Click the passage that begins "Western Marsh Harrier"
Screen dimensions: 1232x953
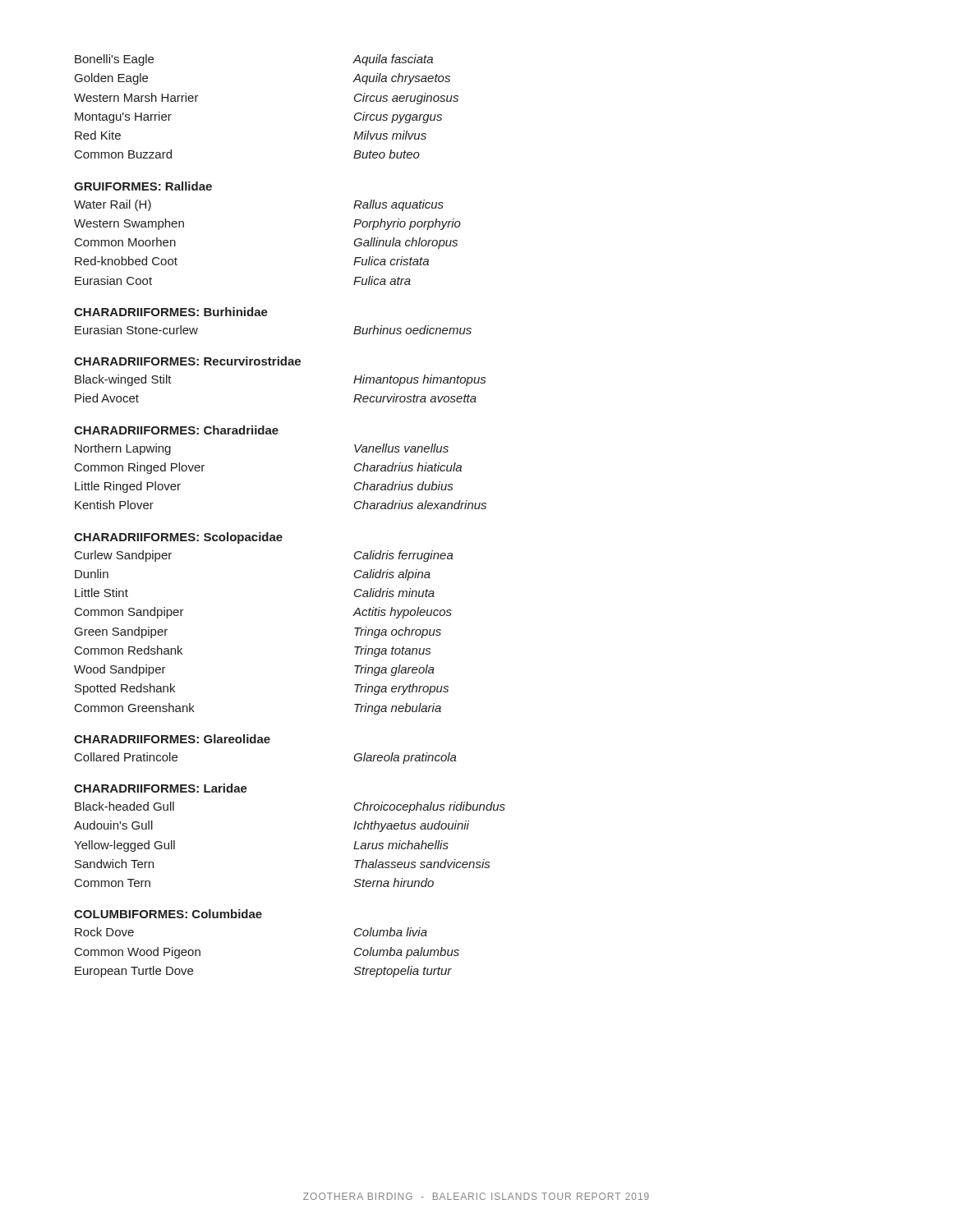pyautogui.click(x=142, y=98)
